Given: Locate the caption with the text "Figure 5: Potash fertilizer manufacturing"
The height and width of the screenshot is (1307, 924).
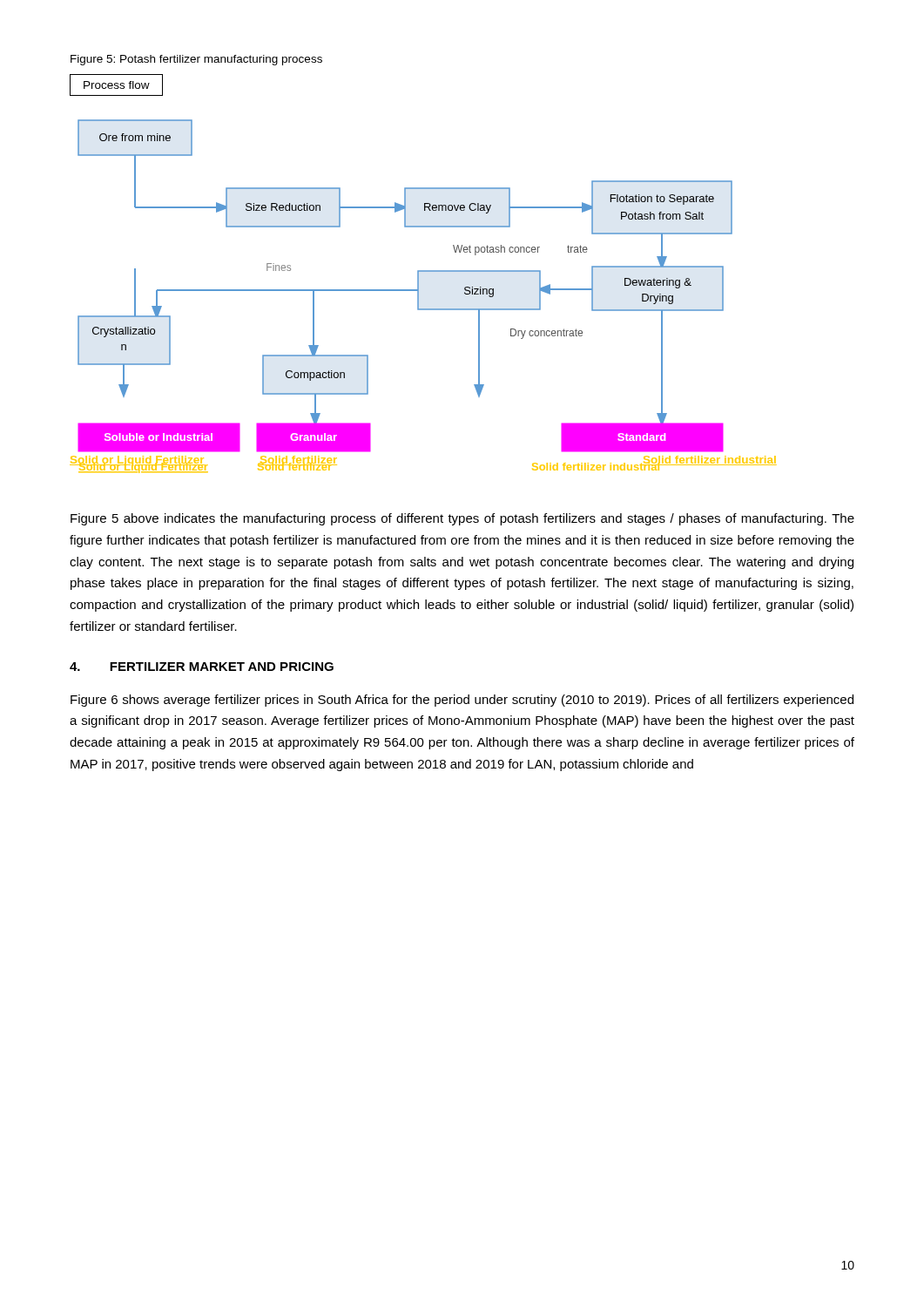Looking at the screenshot, I should point(196,59).
